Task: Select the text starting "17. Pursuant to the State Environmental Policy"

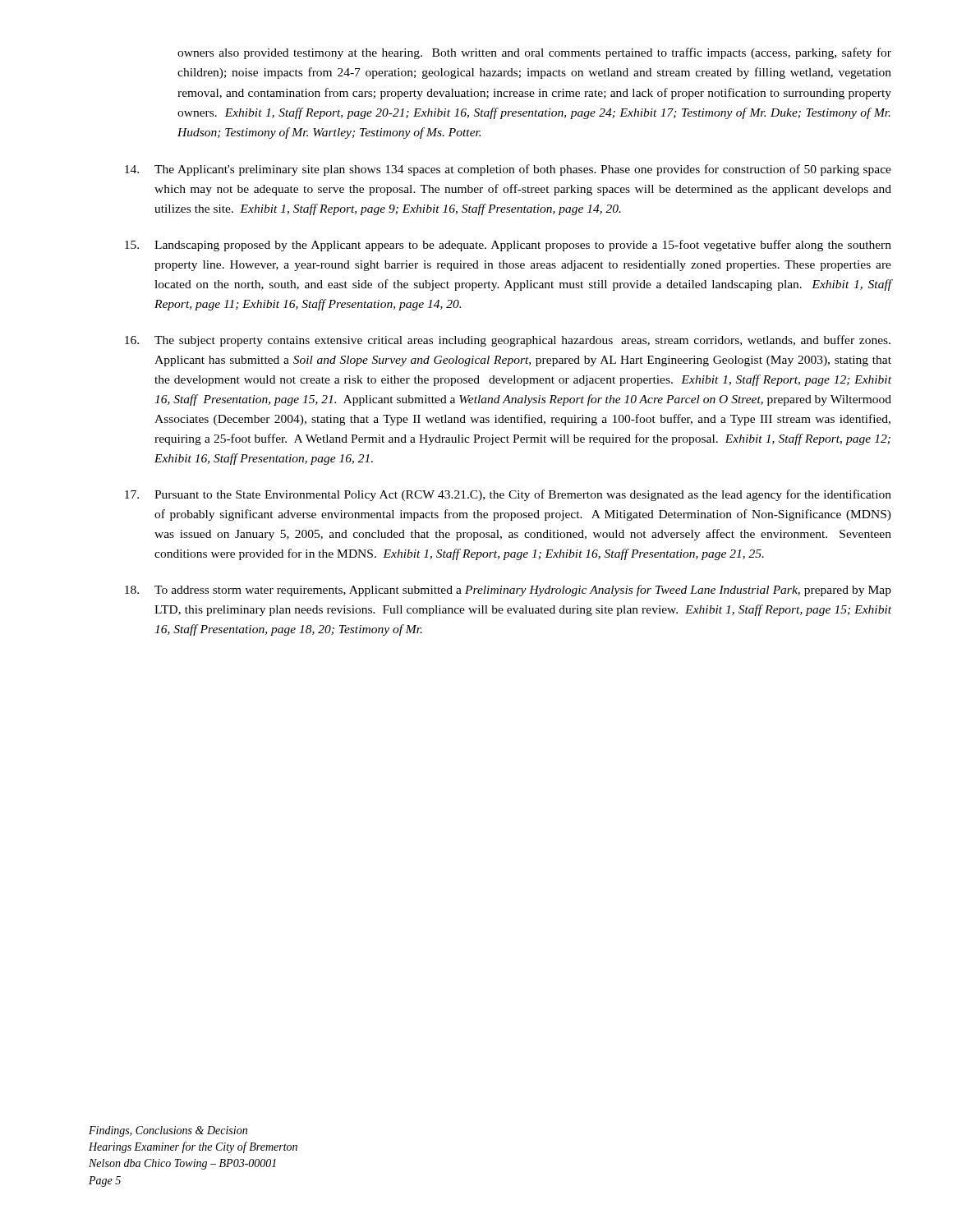Action: coord(490,524)
